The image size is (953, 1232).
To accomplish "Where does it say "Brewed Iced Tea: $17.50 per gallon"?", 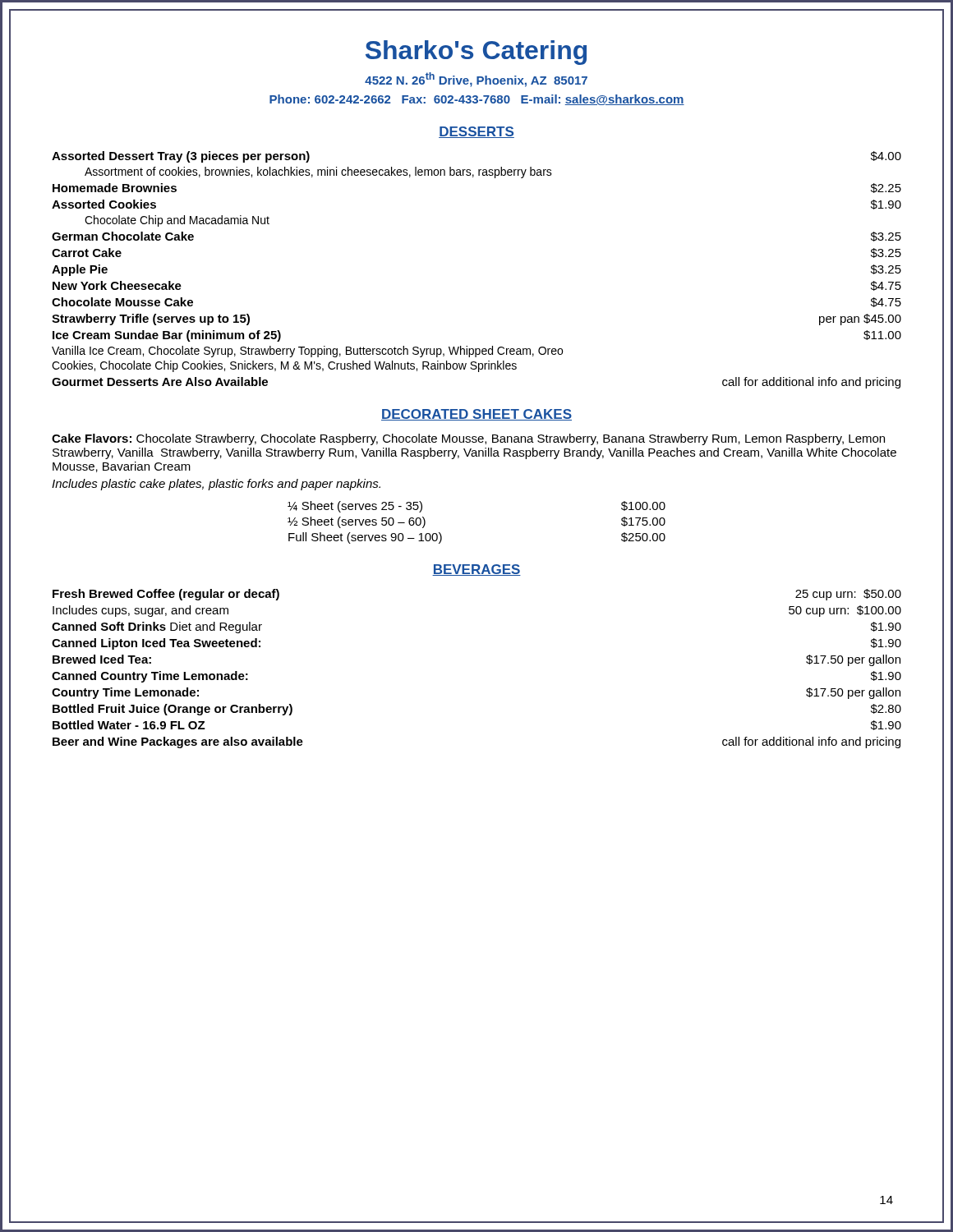I will click(101, 660).
